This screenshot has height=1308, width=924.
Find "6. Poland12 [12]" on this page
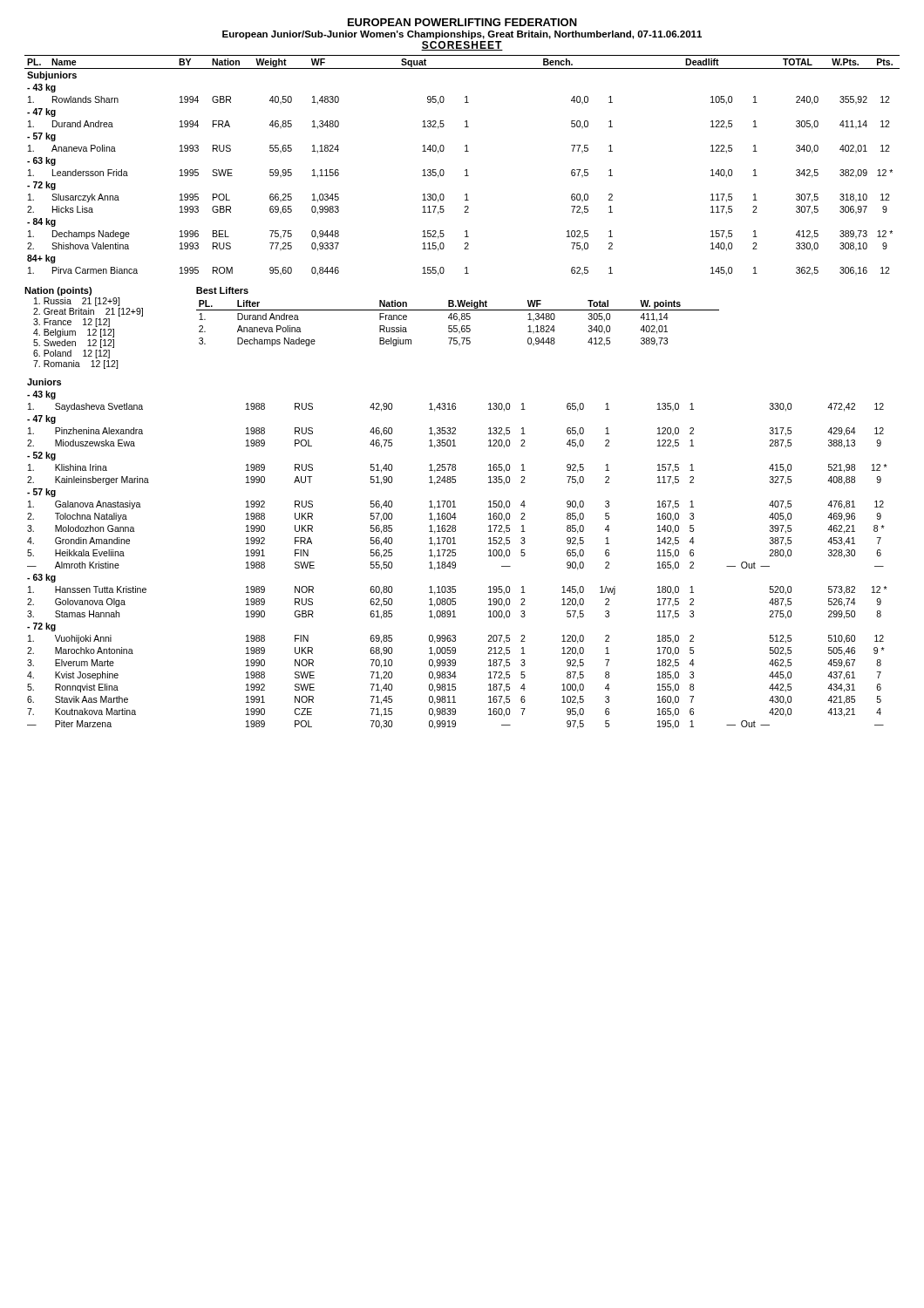pyautogui.click(x=72, y=353)
